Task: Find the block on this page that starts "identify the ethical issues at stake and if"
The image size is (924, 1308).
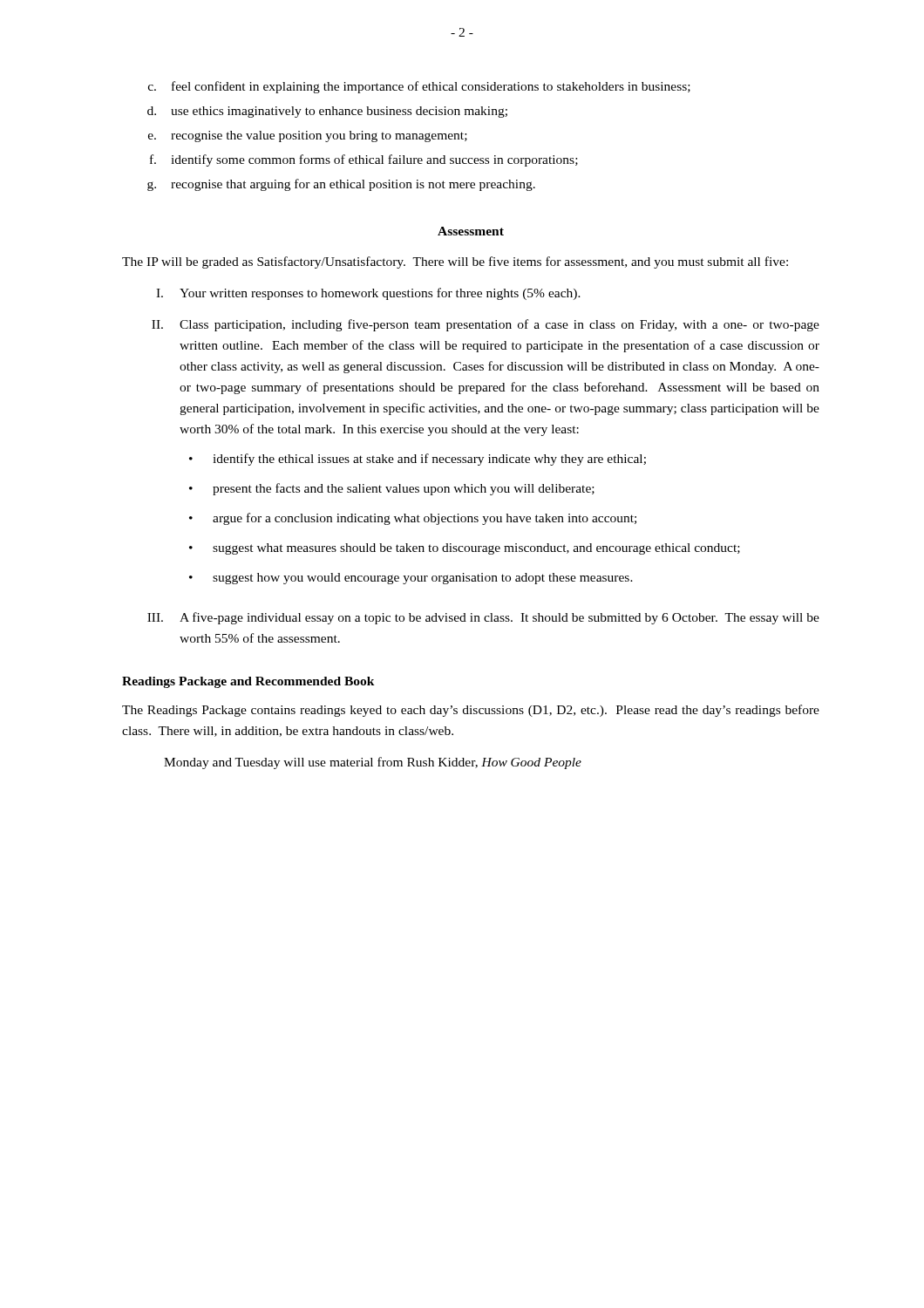Action: click(430, 458)
